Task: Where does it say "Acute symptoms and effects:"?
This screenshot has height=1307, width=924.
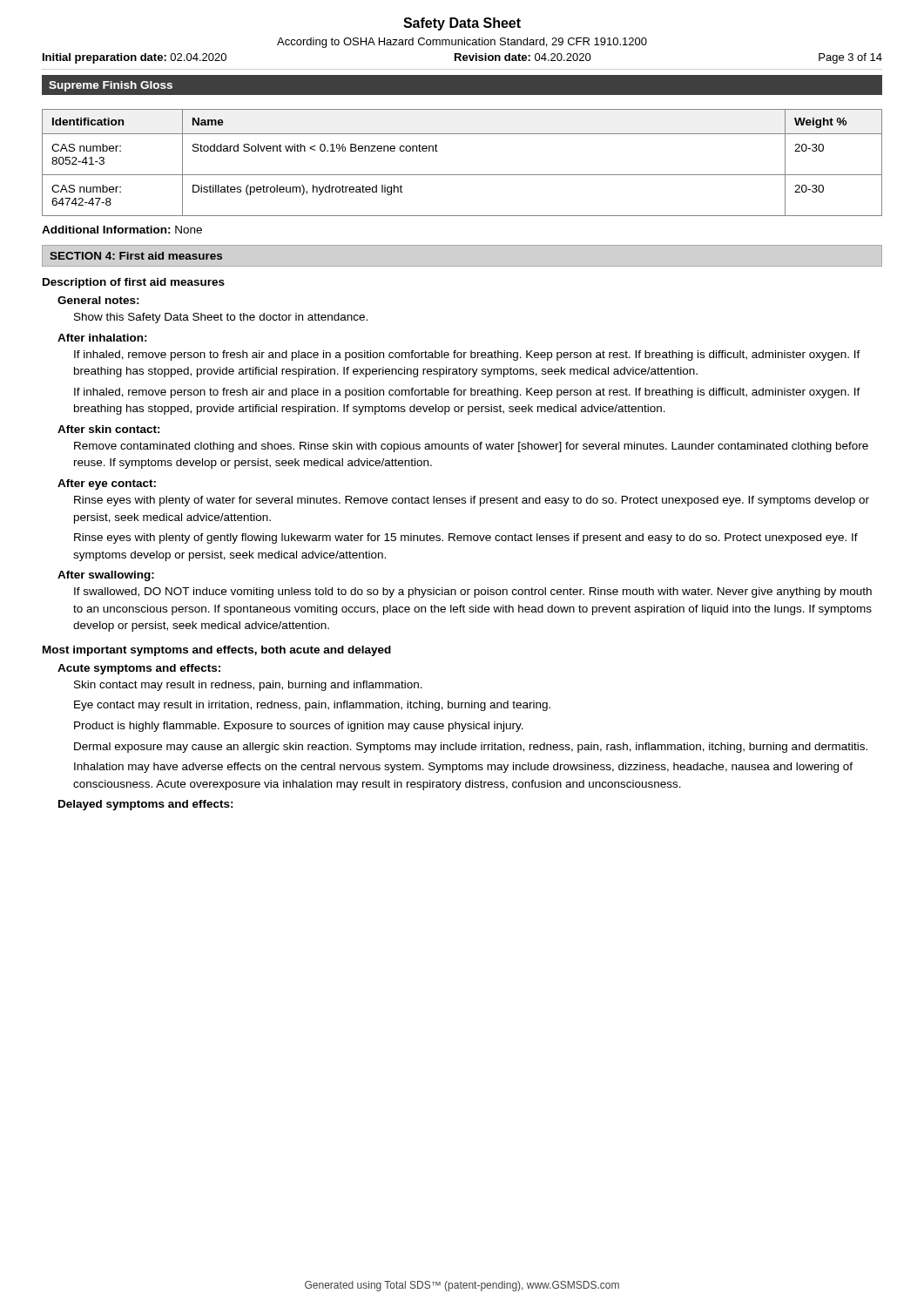Action: 139,668
